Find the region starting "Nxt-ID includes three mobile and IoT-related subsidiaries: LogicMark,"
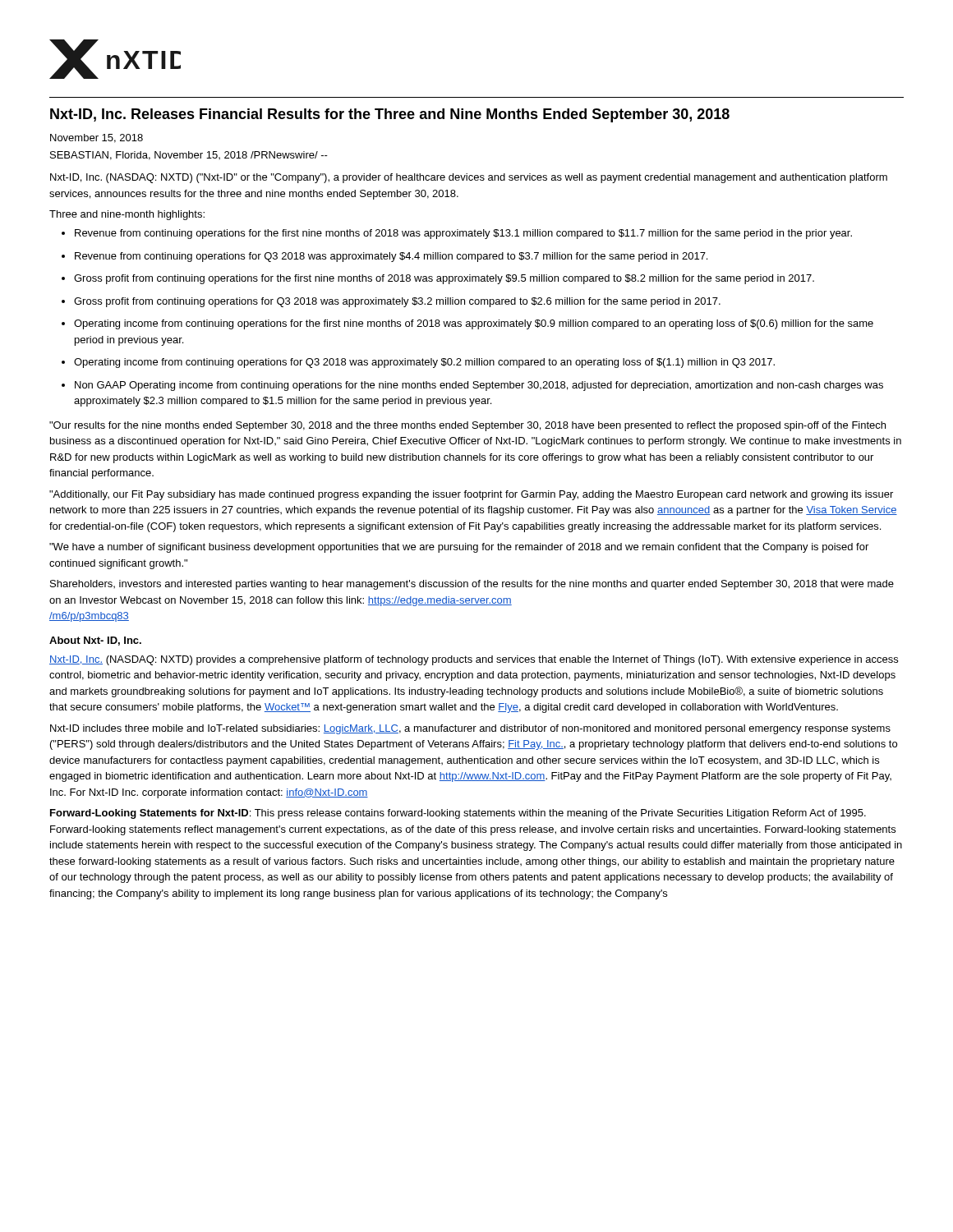 click(x=473, y=760)
